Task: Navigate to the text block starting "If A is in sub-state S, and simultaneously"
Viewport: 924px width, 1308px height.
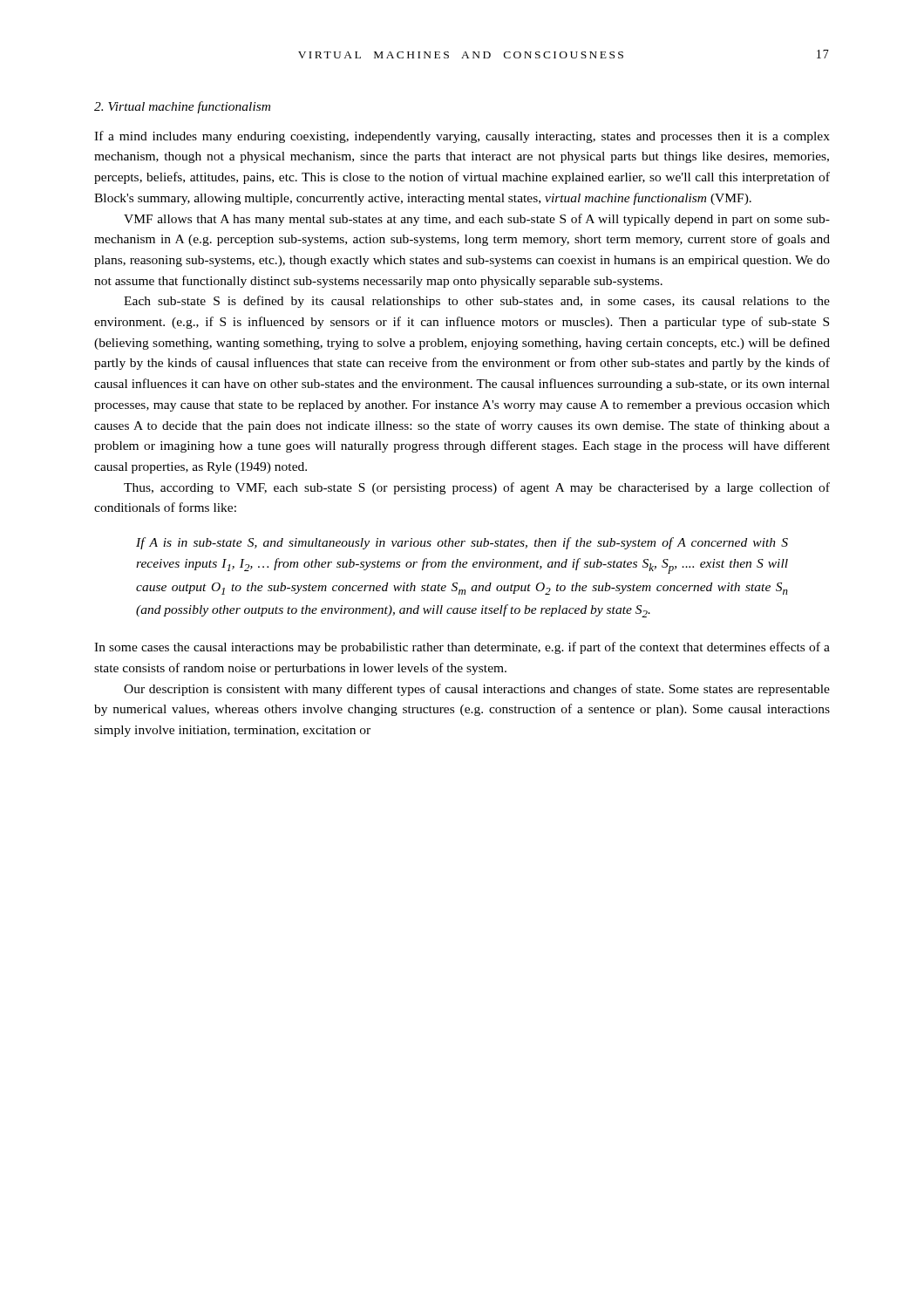Action: [462, 577]
